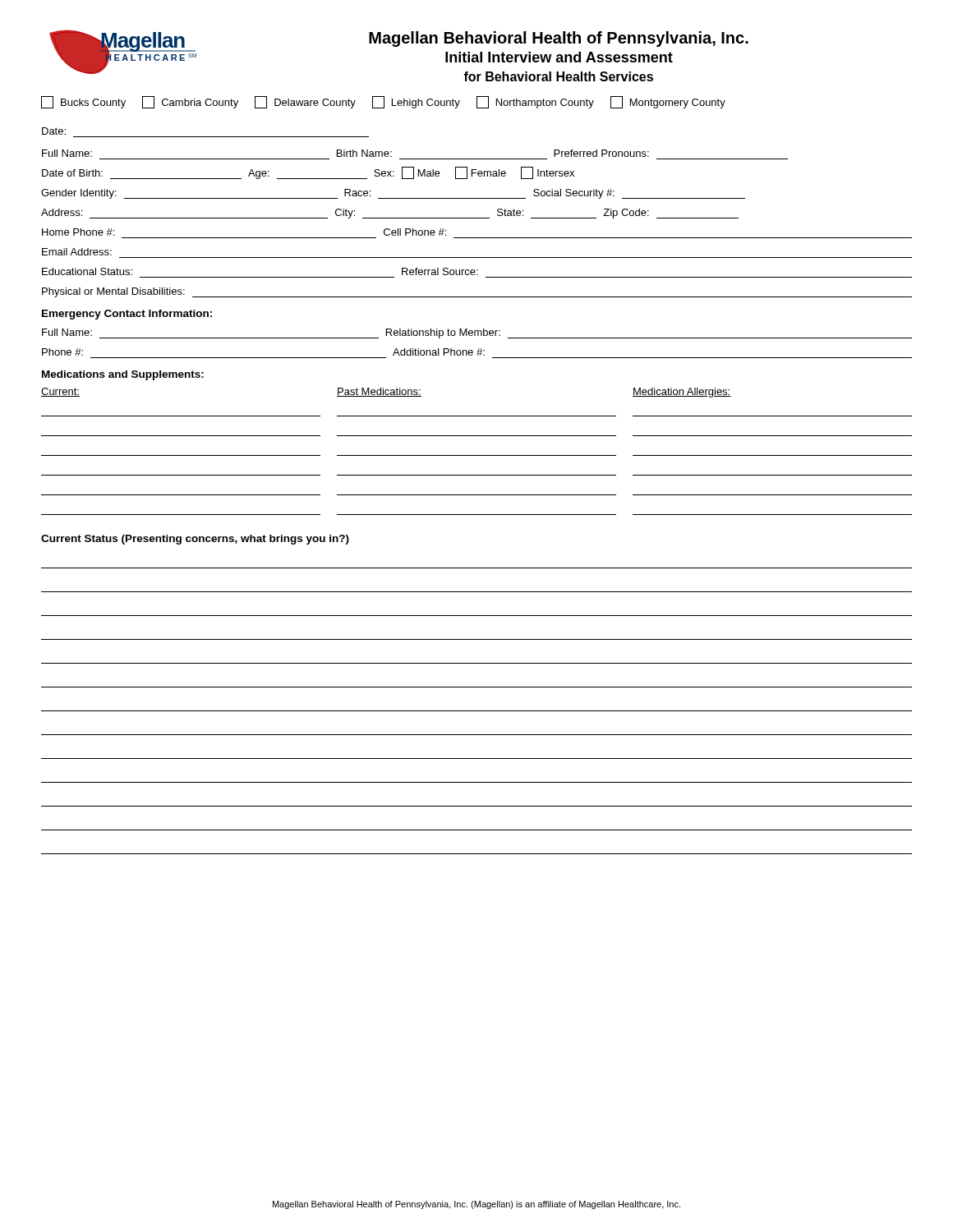Select the text starting "Full Name: Birth Name:"

(414, 152)
